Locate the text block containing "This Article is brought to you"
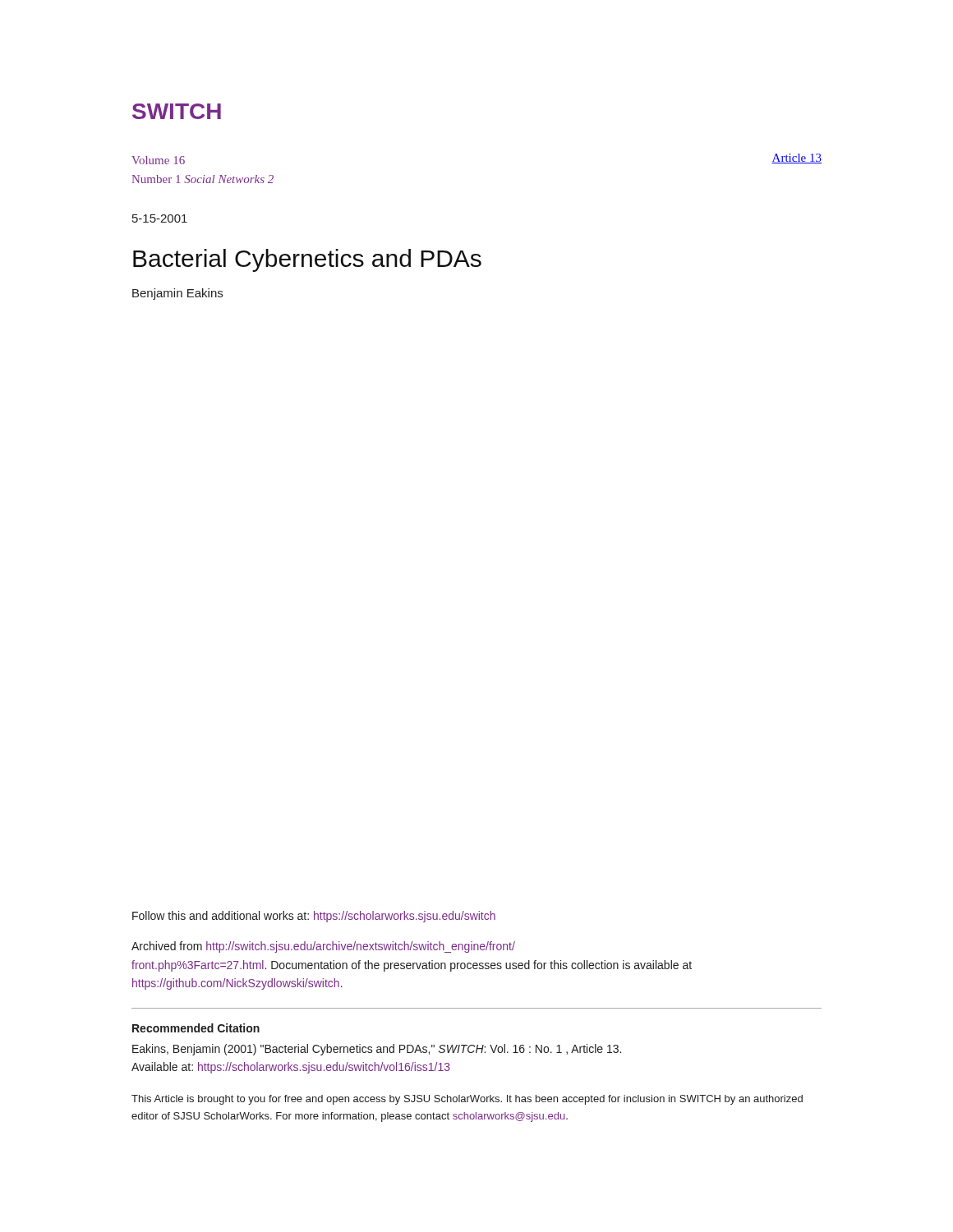 [467, 1107]
